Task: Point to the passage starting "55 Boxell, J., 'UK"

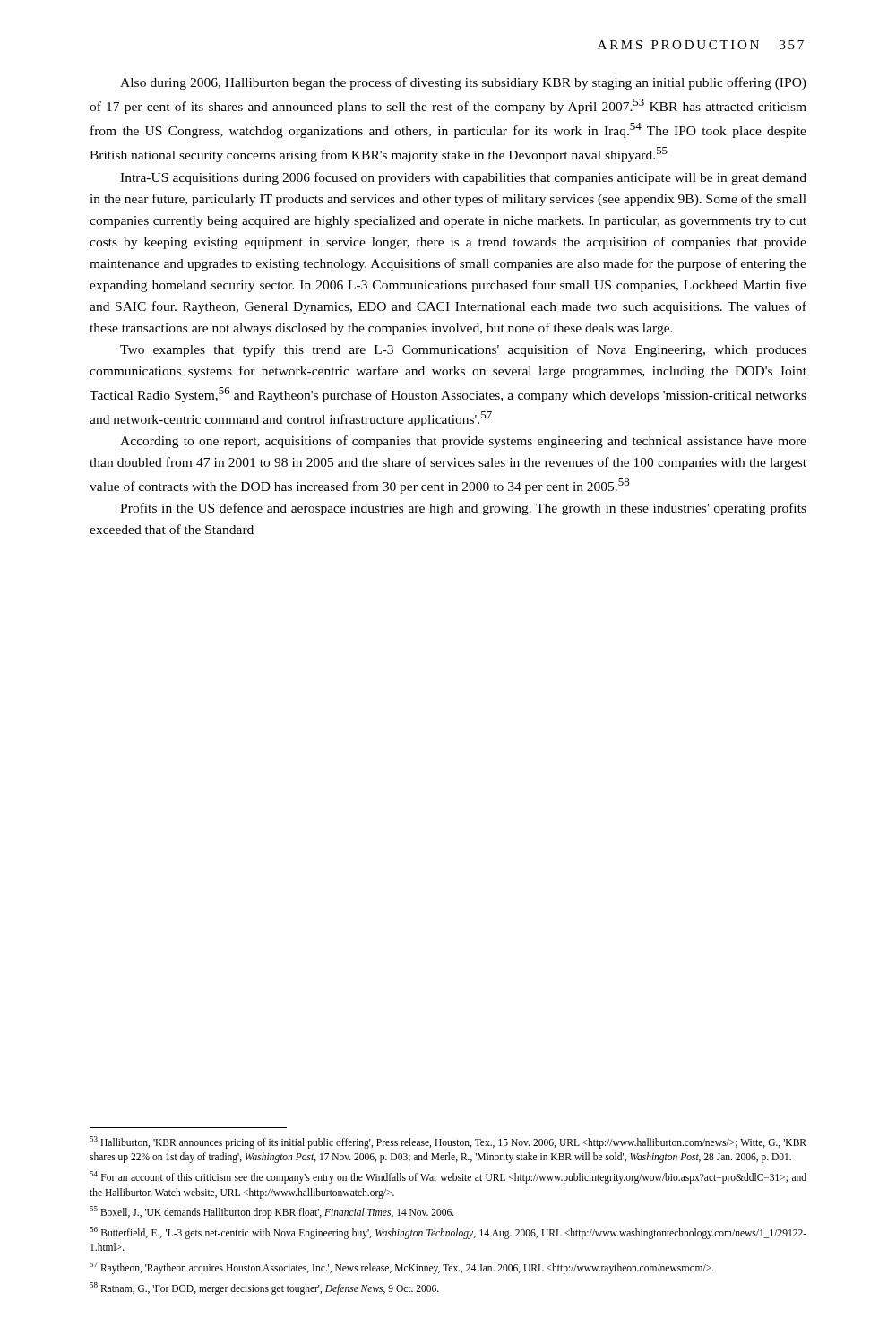Action: click(x=272, y=1211)
